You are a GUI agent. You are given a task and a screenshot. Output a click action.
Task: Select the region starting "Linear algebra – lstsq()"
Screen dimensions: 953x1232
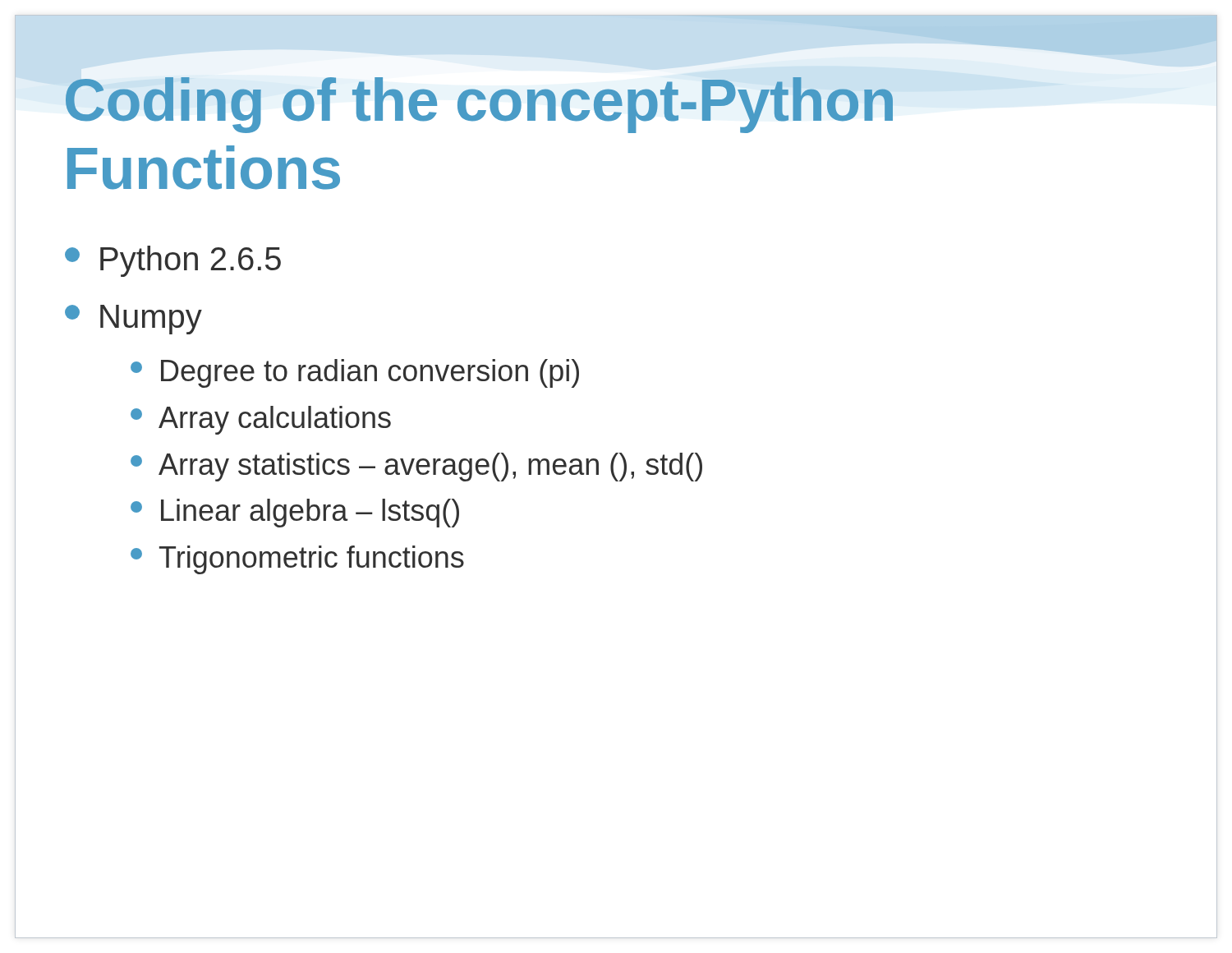(295, 513)
